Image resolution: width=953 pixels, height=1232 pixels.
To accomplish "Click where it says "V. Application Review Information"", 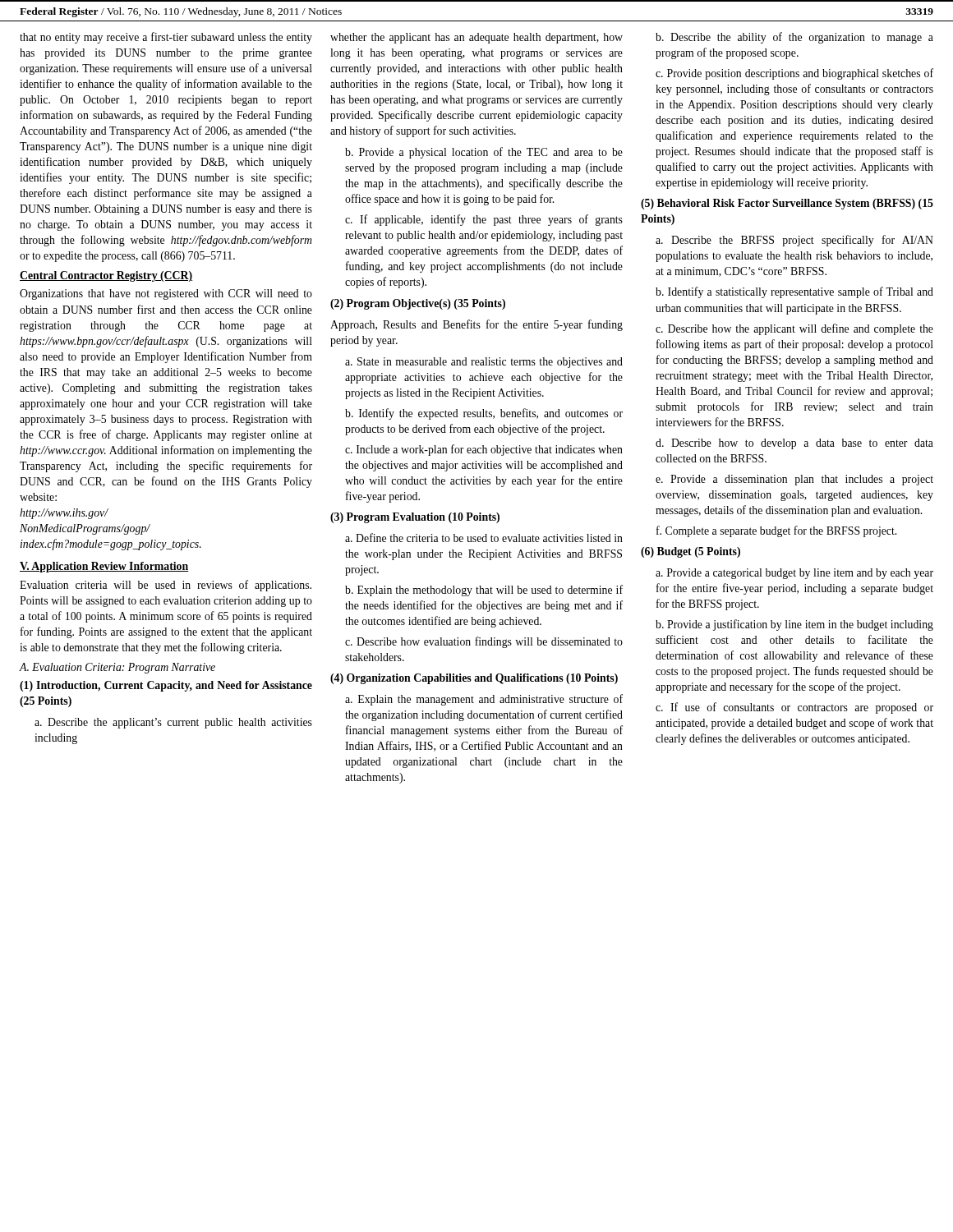I will [104, 566].
